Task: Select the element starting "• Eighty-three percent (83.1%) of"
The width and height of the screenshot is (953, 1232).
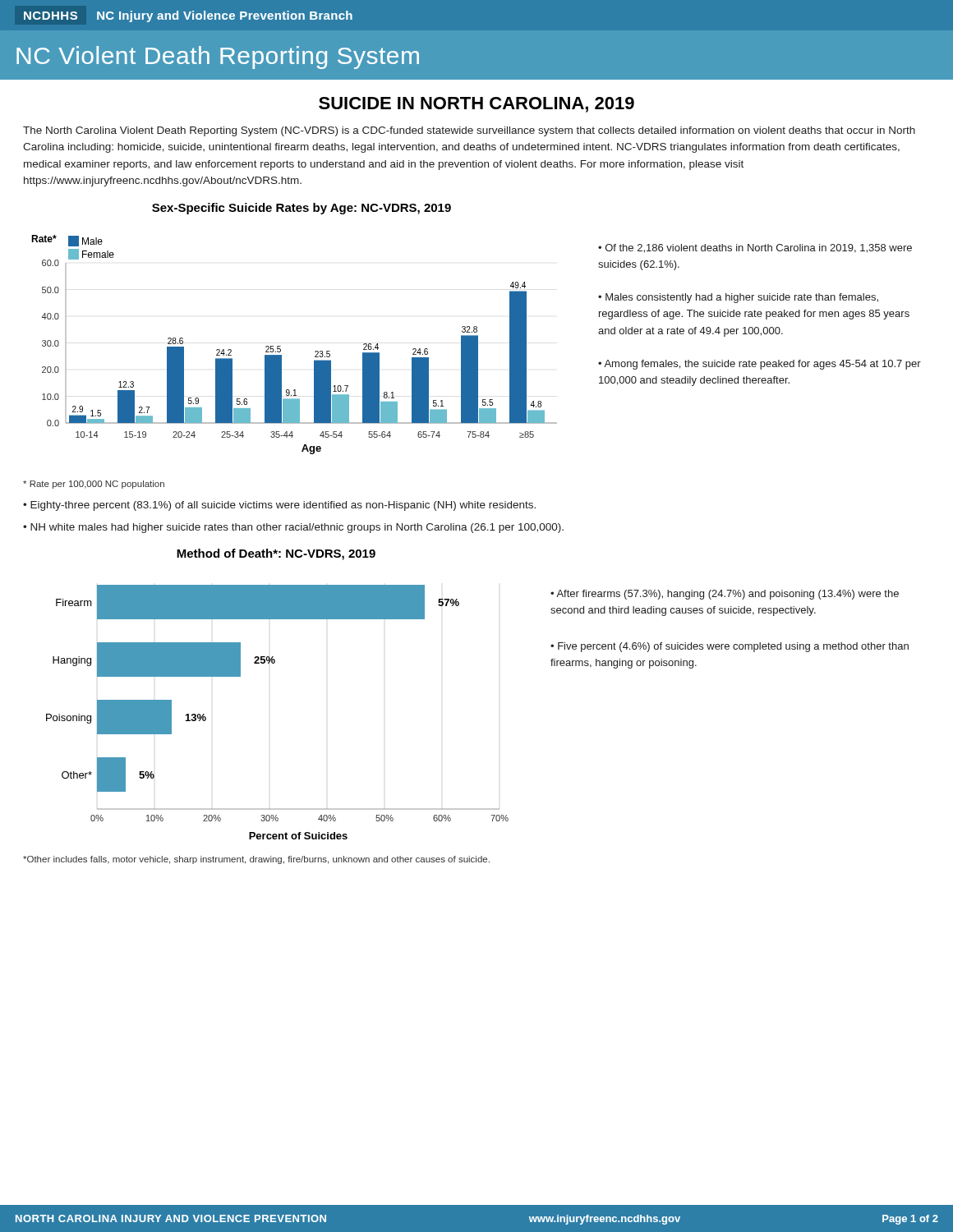Action: [280, 505]
